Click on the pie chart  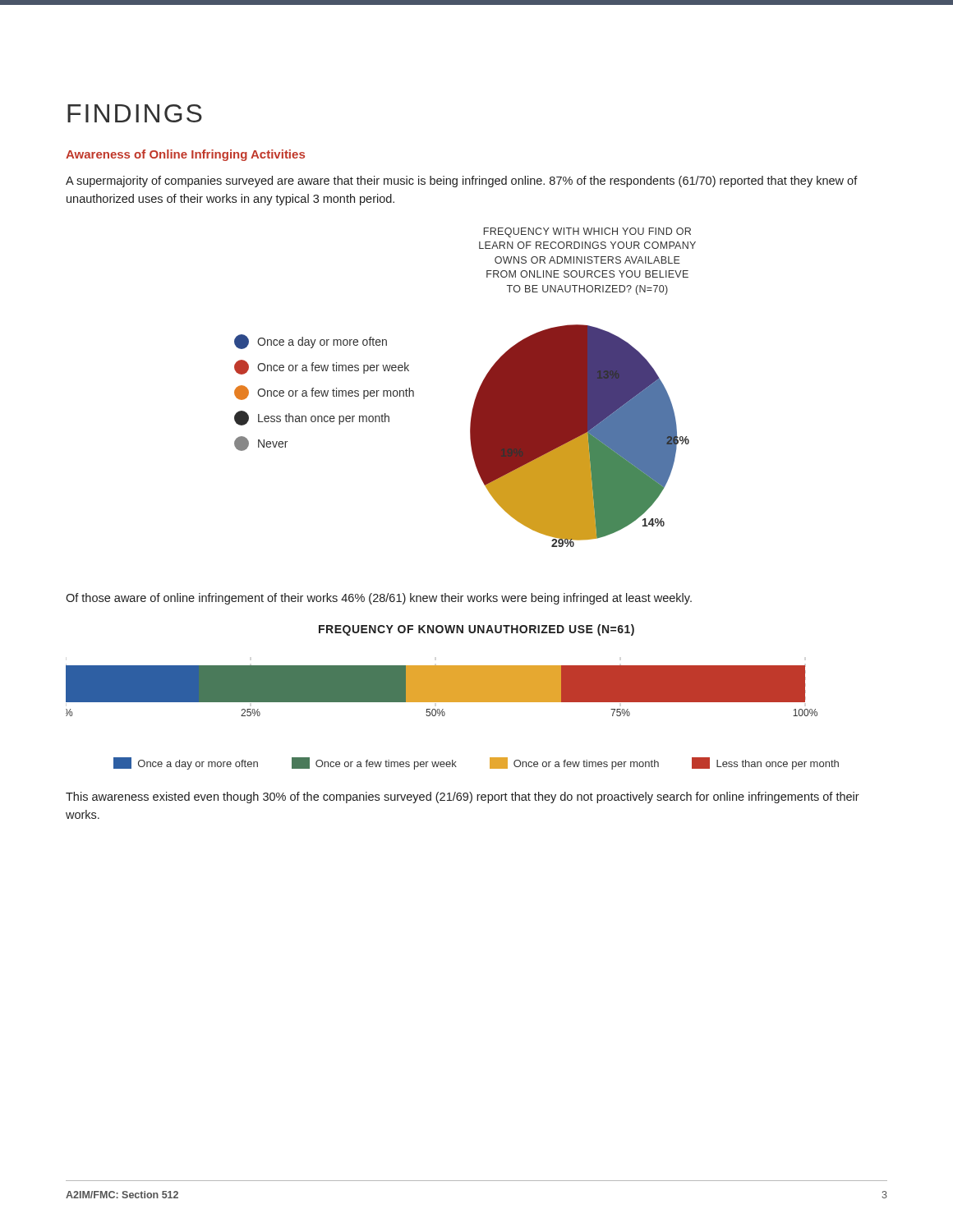pos(476,392)
